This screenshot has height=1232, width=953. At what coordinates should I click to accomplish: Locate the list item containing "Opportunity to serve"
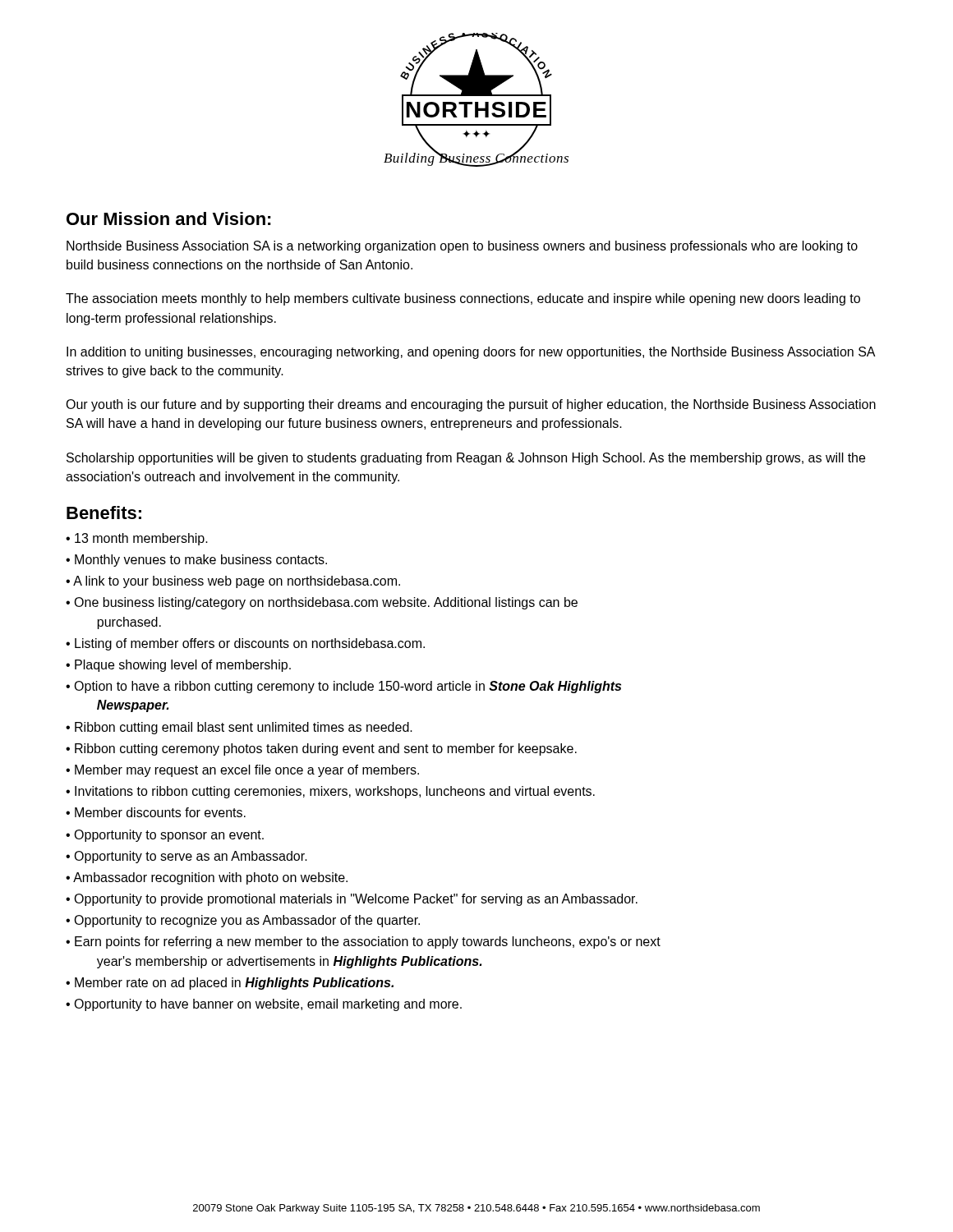tap(191, 856)
